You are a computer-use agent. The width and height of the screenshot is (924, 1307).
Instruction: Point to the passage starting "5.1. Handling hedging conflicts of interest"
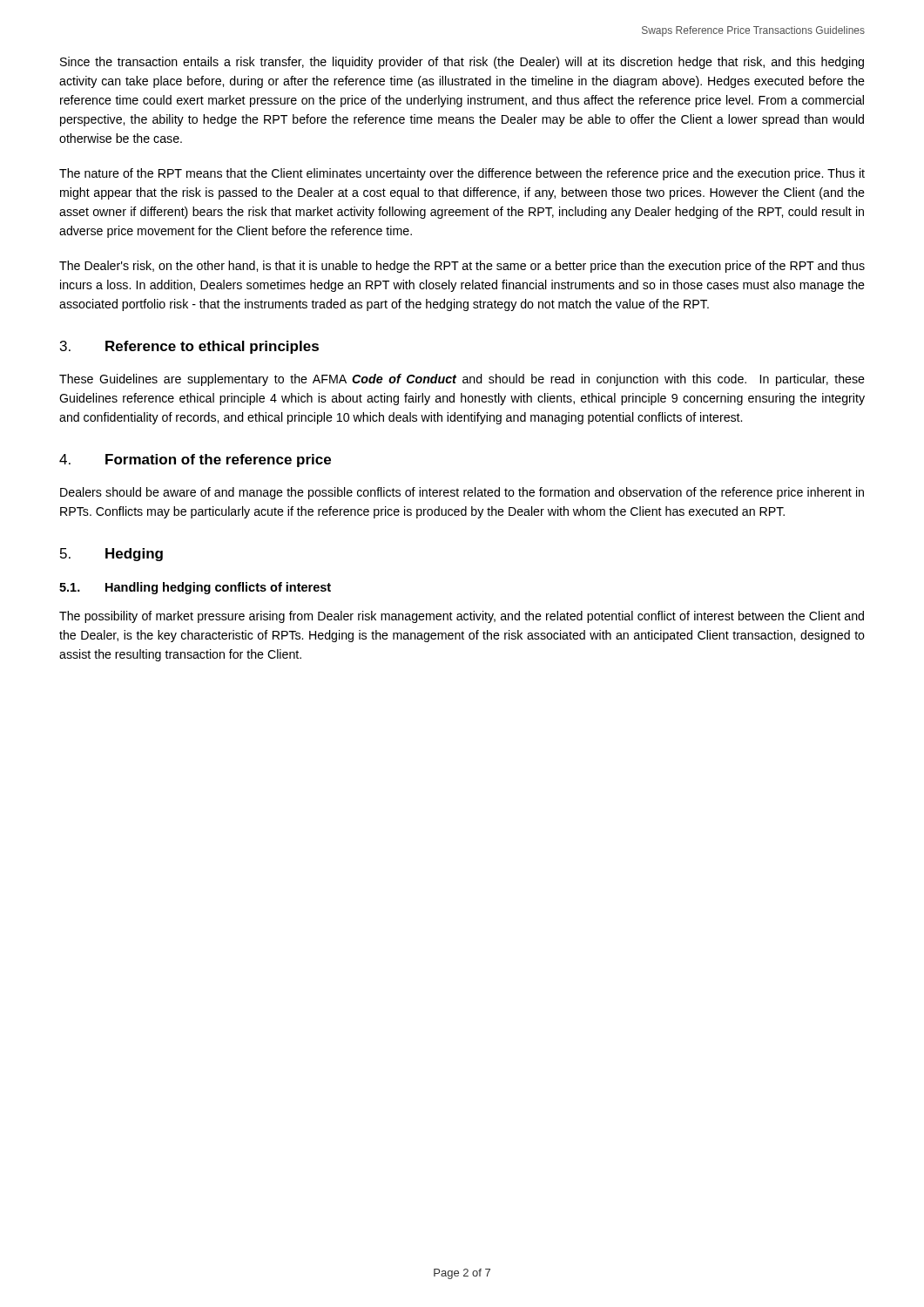tap(195, 587)
